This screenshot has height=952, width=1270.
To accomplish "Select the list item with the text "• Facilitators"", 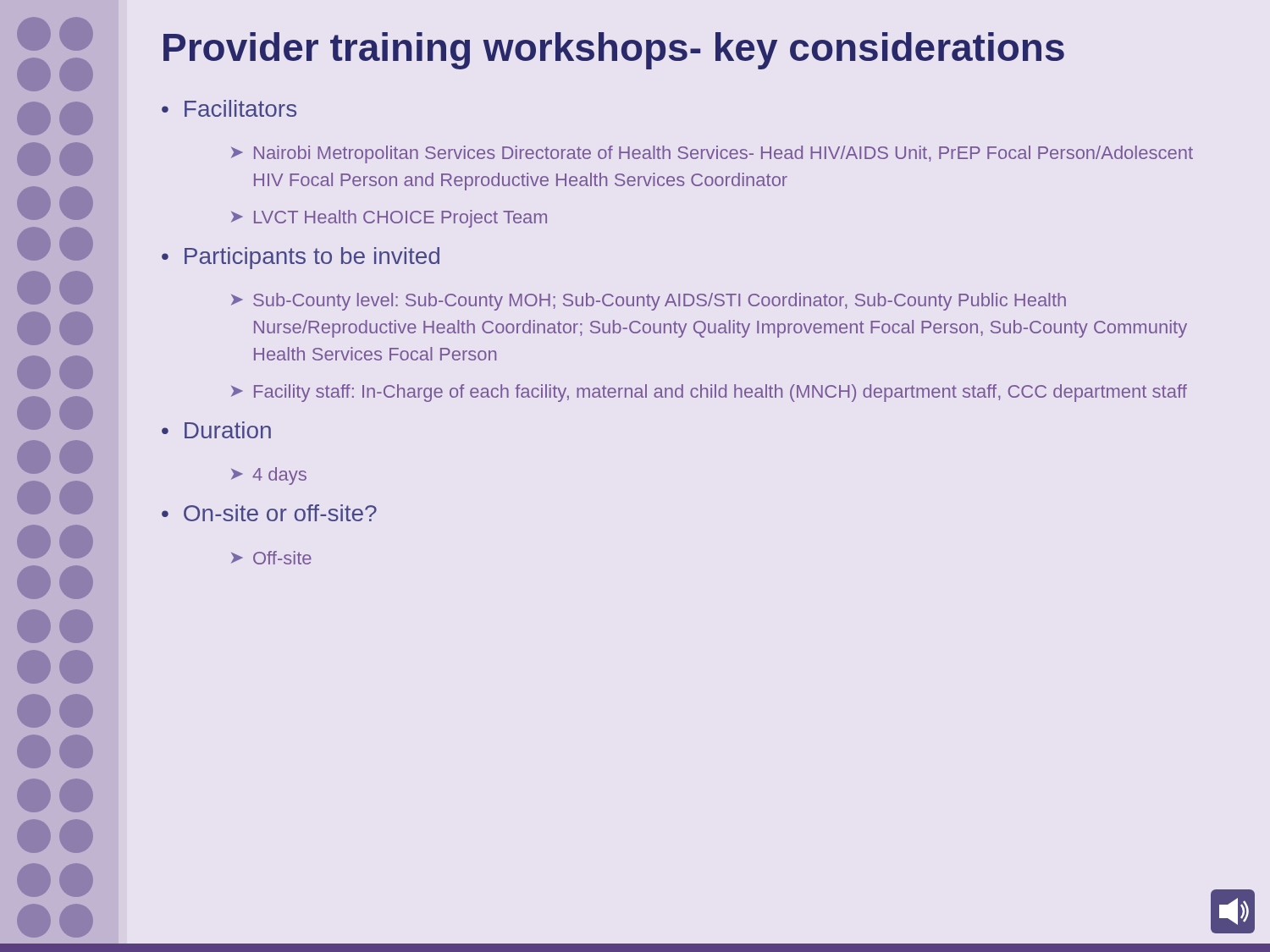I will [229, 109].
